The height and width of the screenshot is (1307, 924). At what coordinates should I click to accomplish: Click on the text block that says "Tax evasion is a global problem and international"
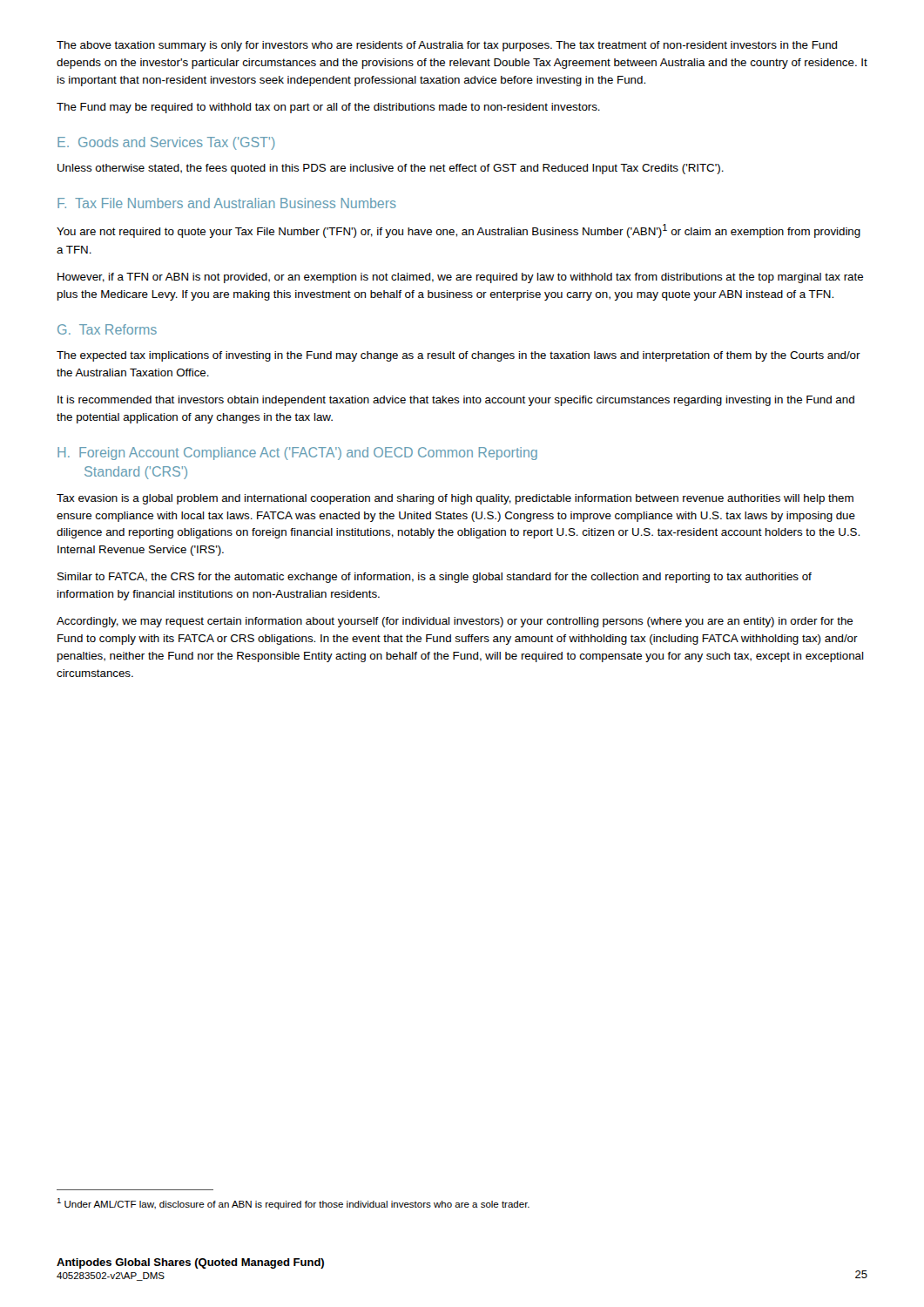459,524
